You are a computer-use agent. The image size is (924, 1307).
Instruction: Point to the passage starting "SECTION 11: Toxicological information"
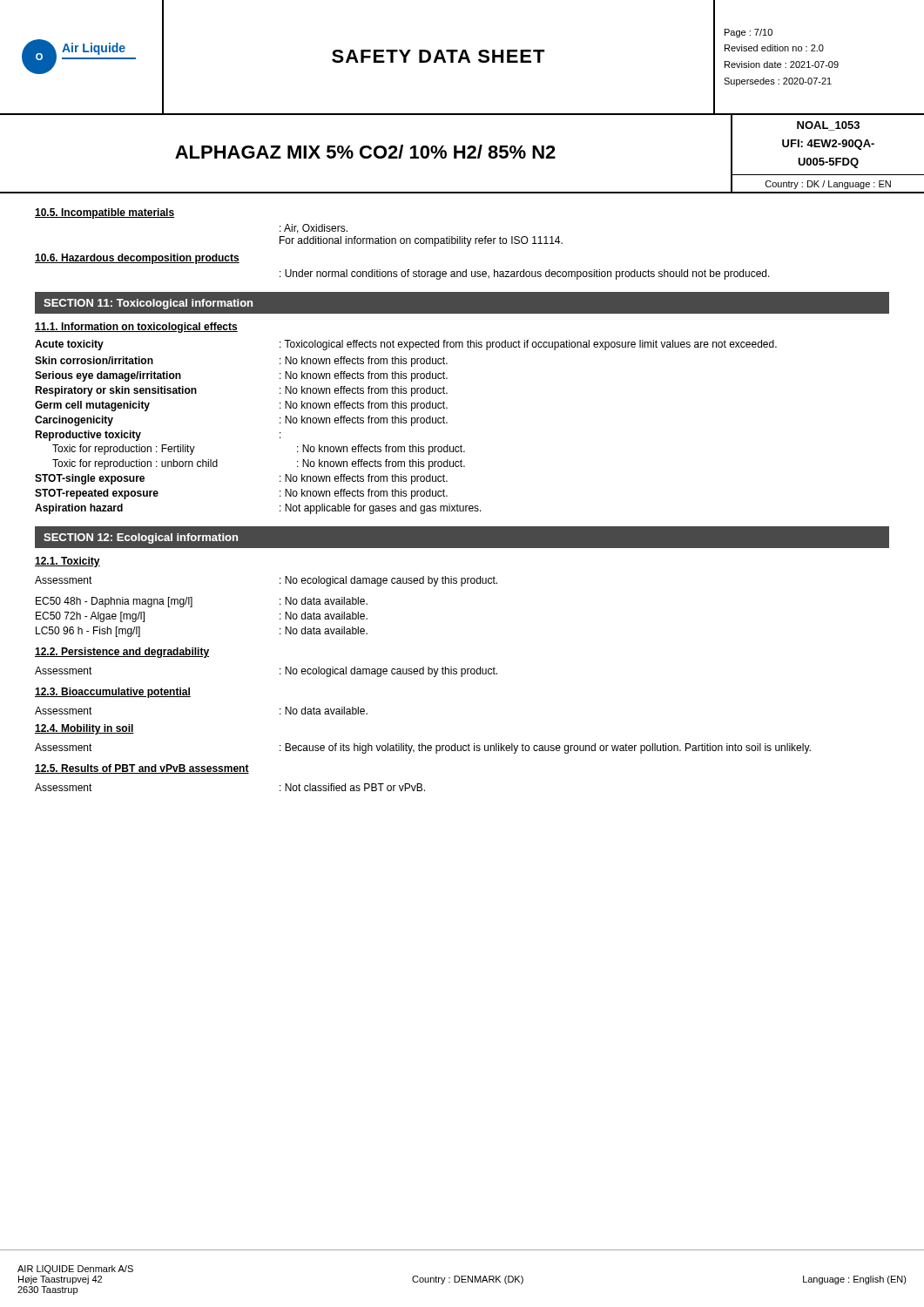148,303
